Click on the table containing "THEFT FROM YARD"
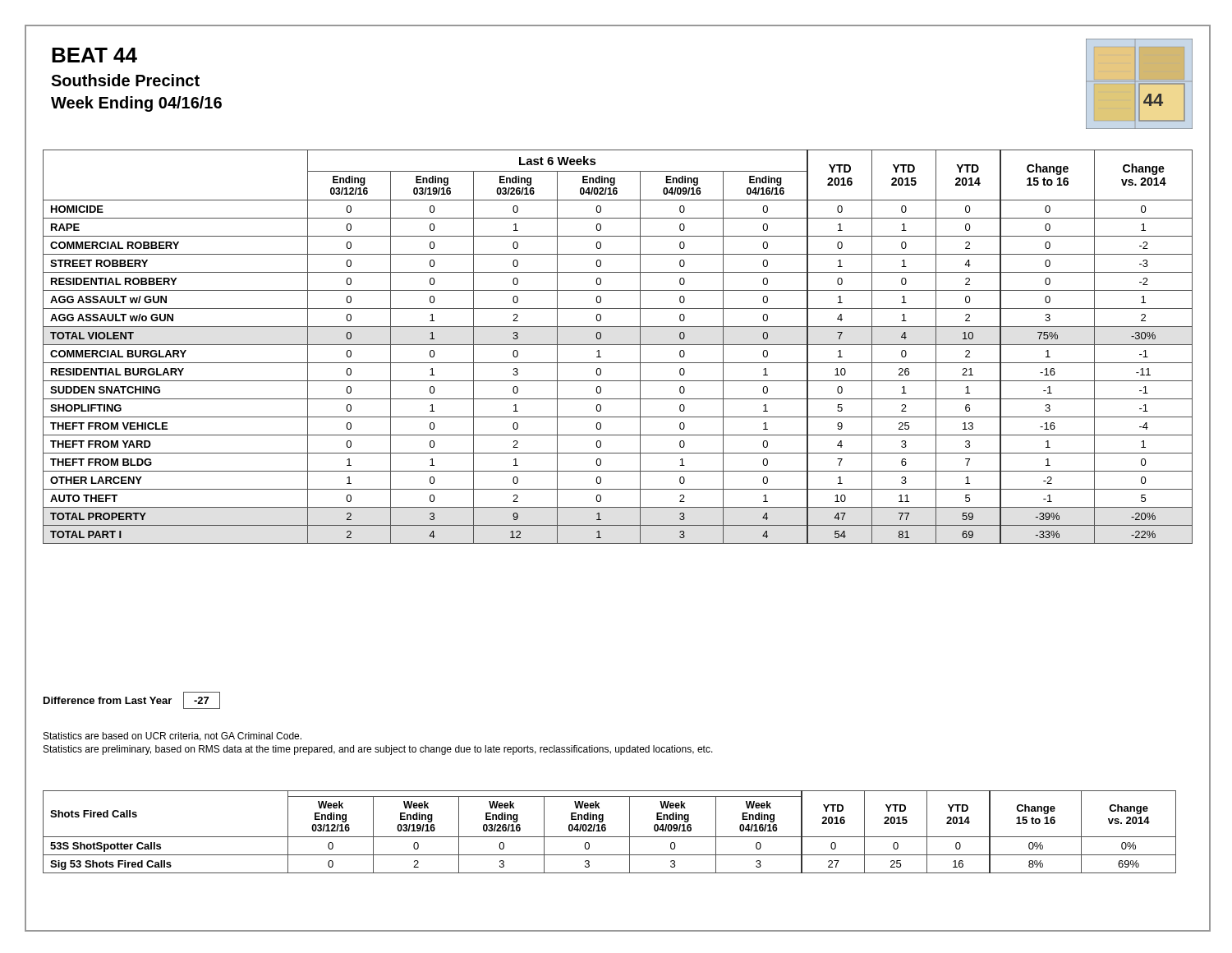Screen dimensions: 953x1232 pos(618,347)
